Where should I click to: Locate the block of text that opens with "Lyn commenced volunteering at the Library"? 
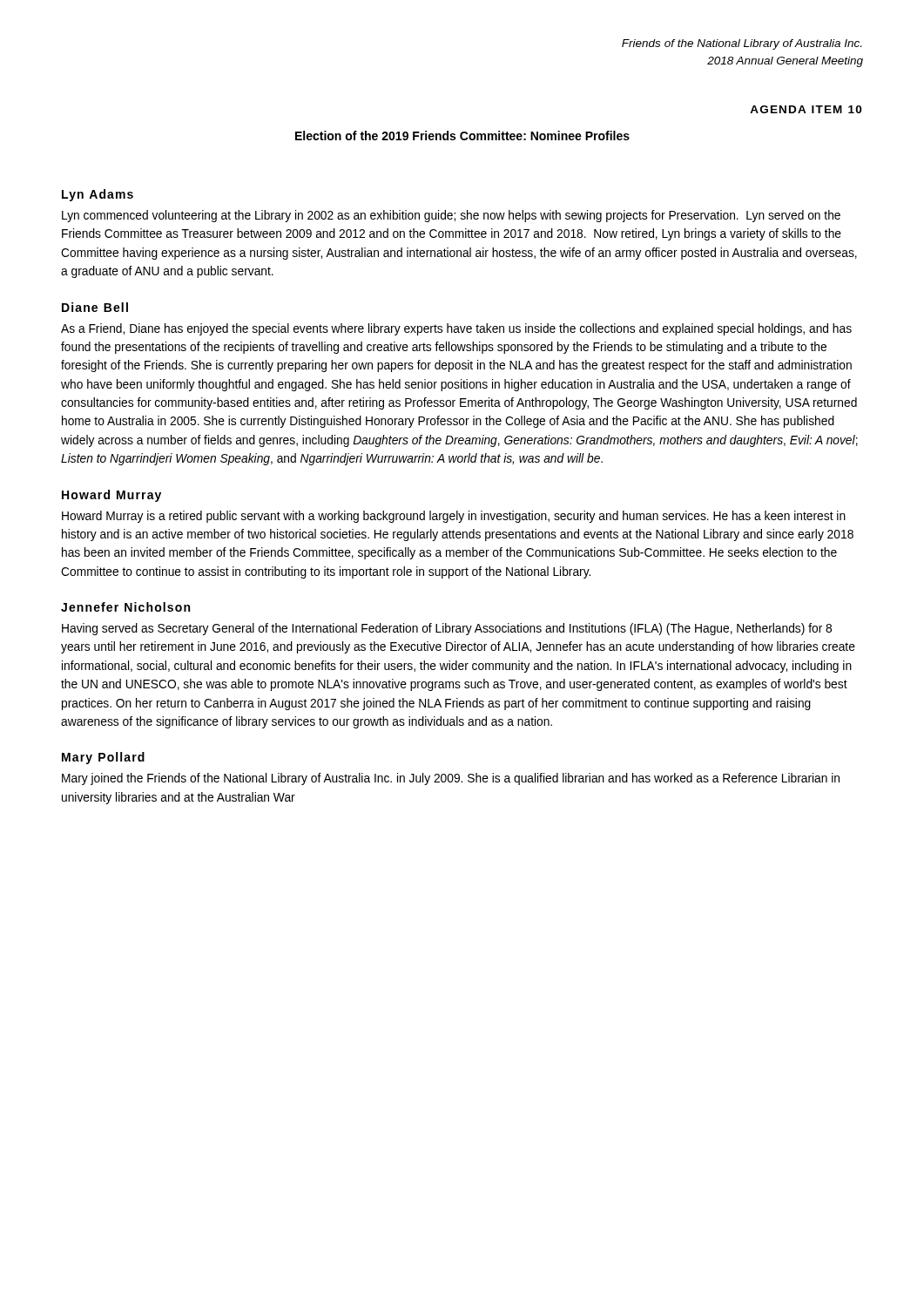coord(459,244)
